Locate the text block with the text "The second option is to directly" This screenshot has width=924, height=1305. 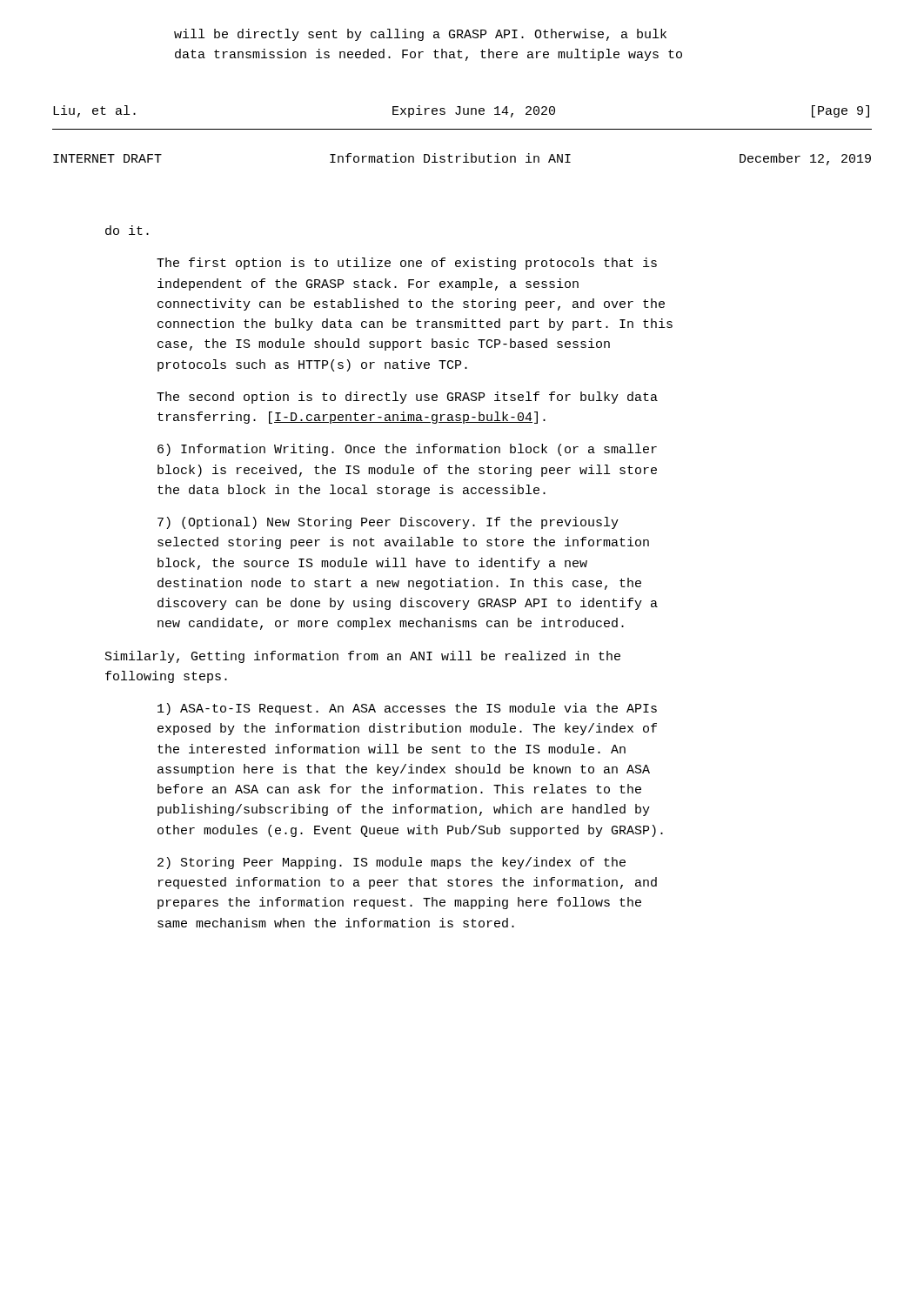(x=407, y=408)
